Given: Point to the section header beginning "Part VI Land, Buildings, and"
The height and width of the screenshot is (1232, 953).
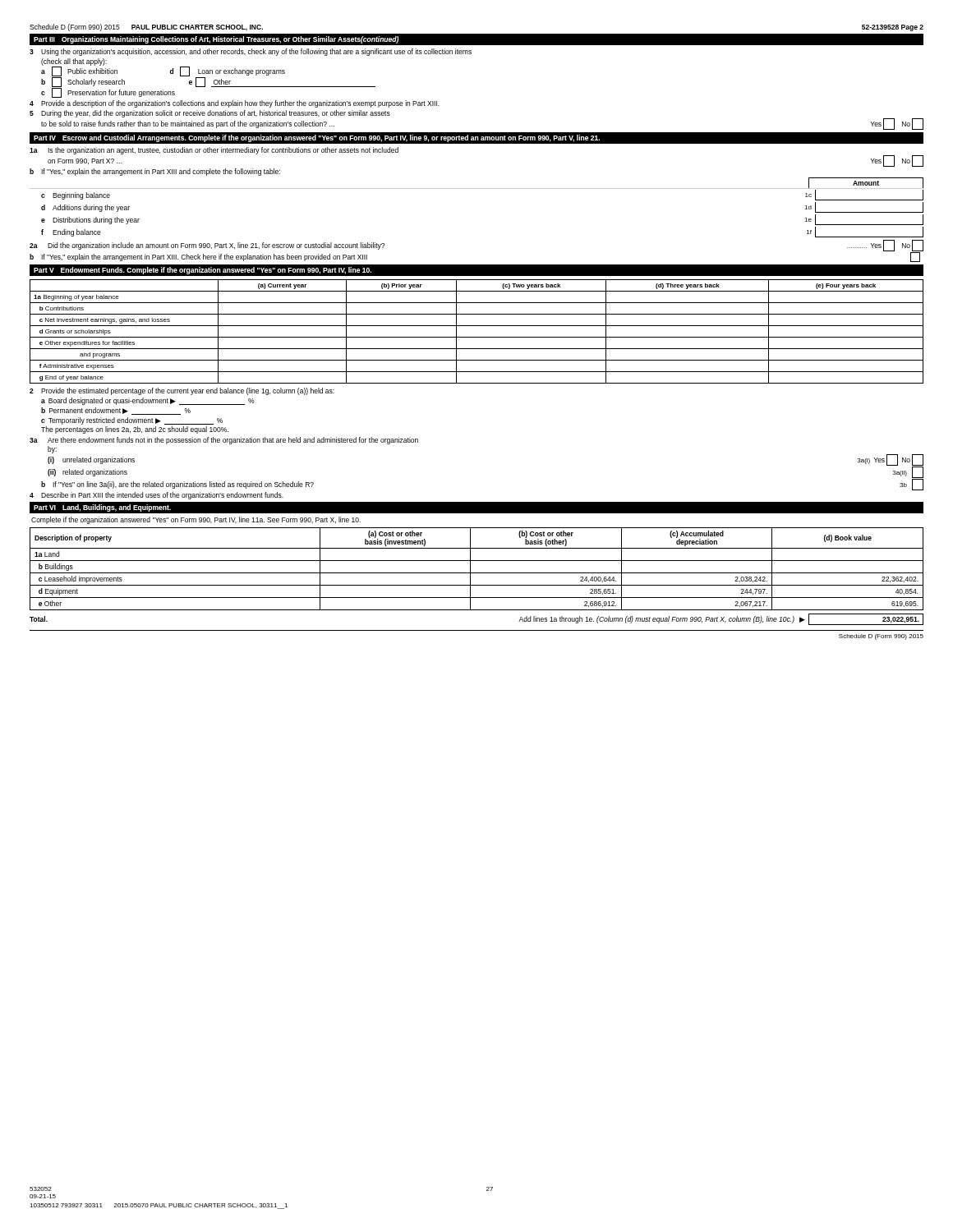Looking at the screenshot, I should pyautogui.click(x=102, y=508).
